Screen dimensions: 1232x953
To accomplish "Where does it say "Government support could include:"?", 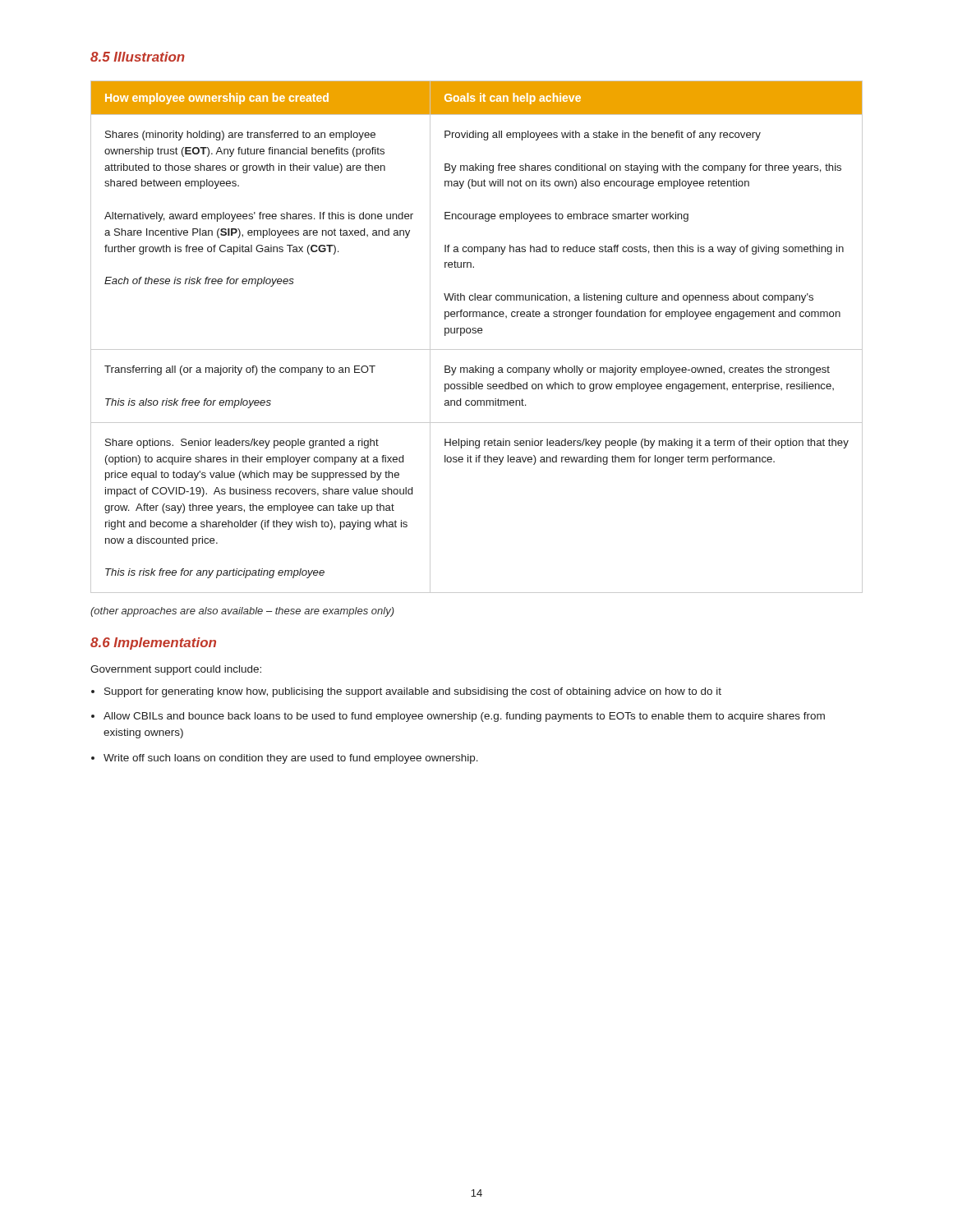I will pos(176,669).
